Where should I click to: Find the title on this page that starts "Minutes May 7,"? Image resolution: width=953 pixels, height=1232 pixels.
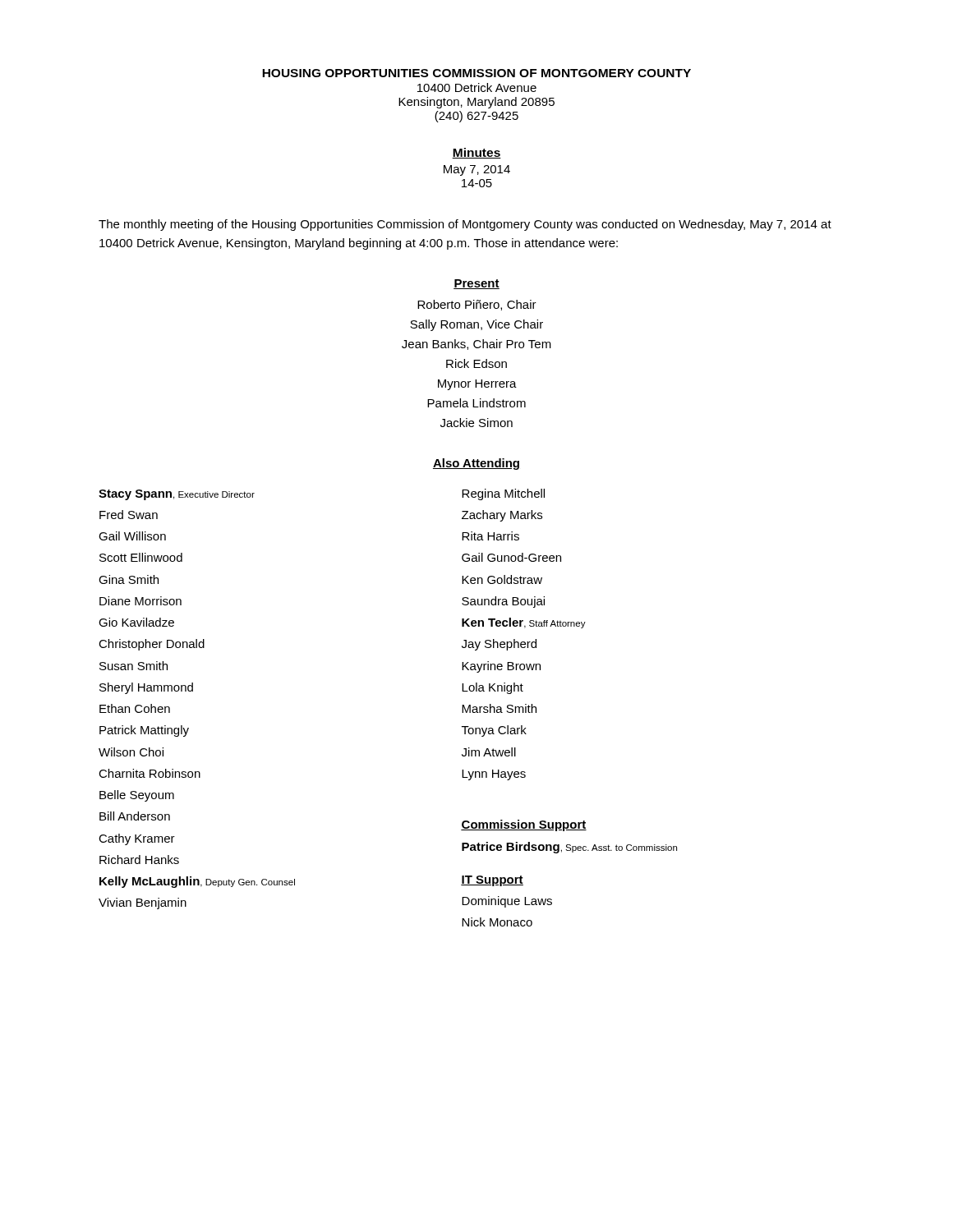476,168
